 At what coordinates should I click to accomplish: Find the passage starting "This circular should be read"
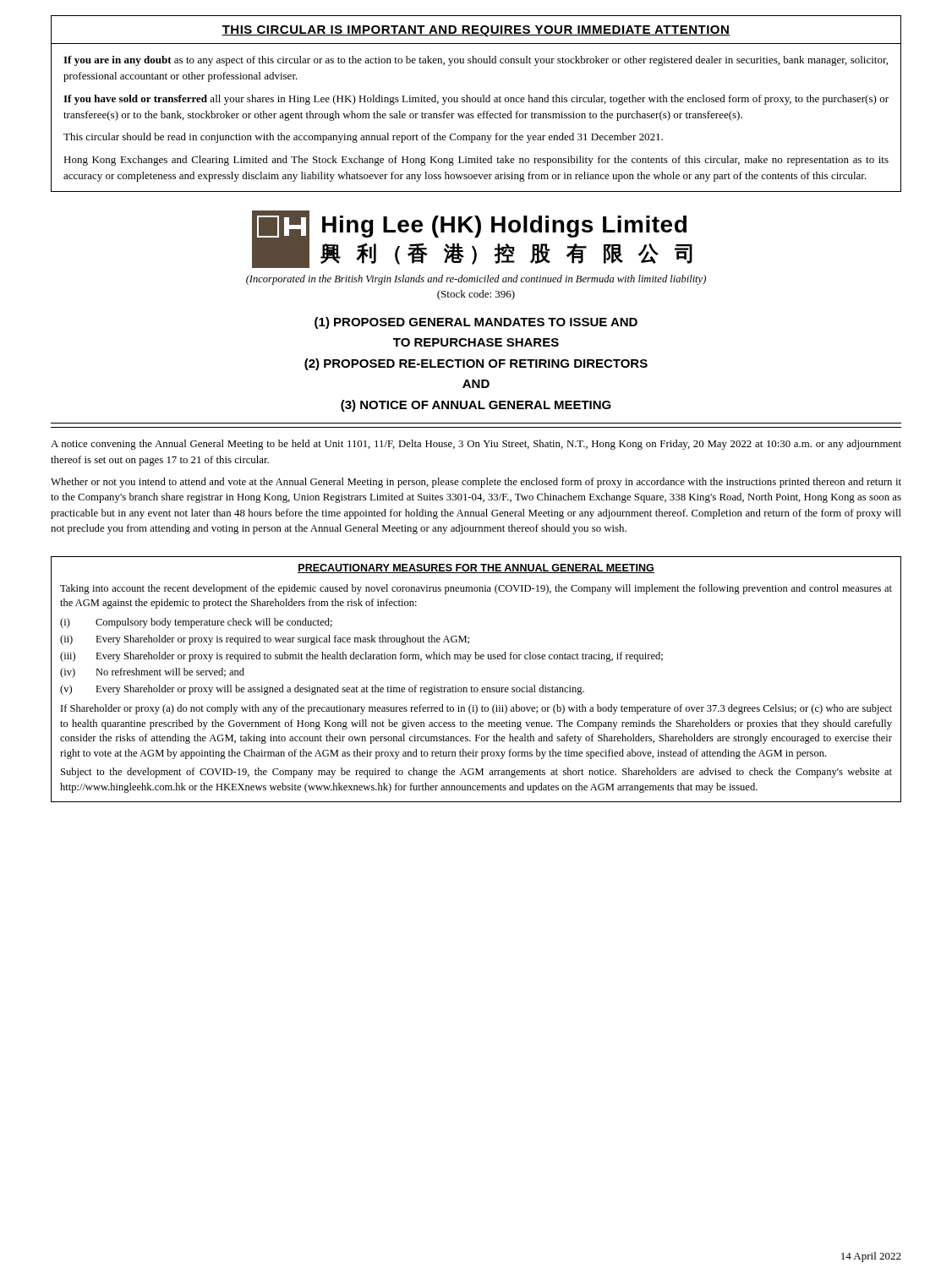476,138
